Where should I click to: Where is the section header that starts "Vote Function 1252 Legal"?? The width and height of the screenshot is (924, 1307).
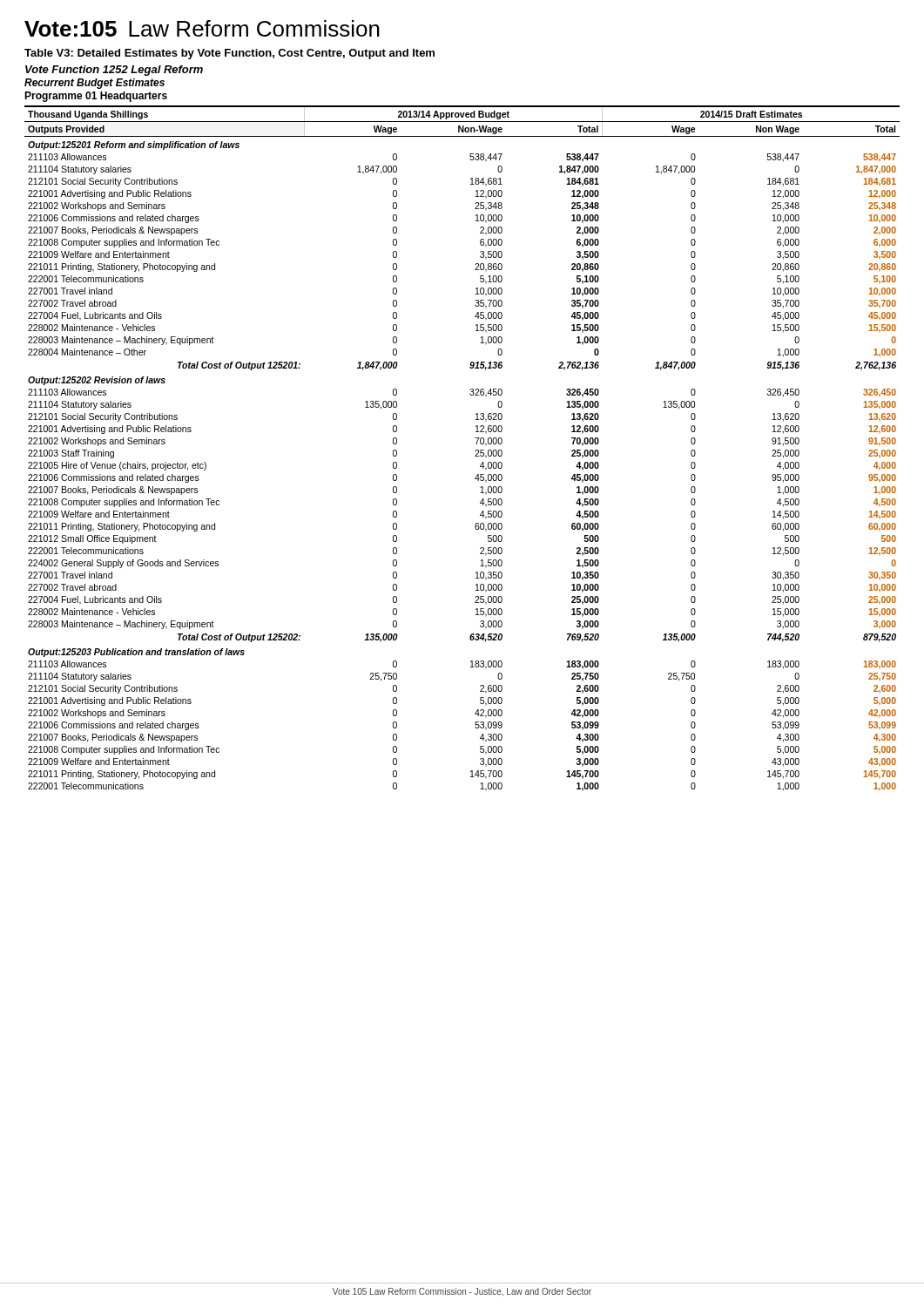point(114,69)
